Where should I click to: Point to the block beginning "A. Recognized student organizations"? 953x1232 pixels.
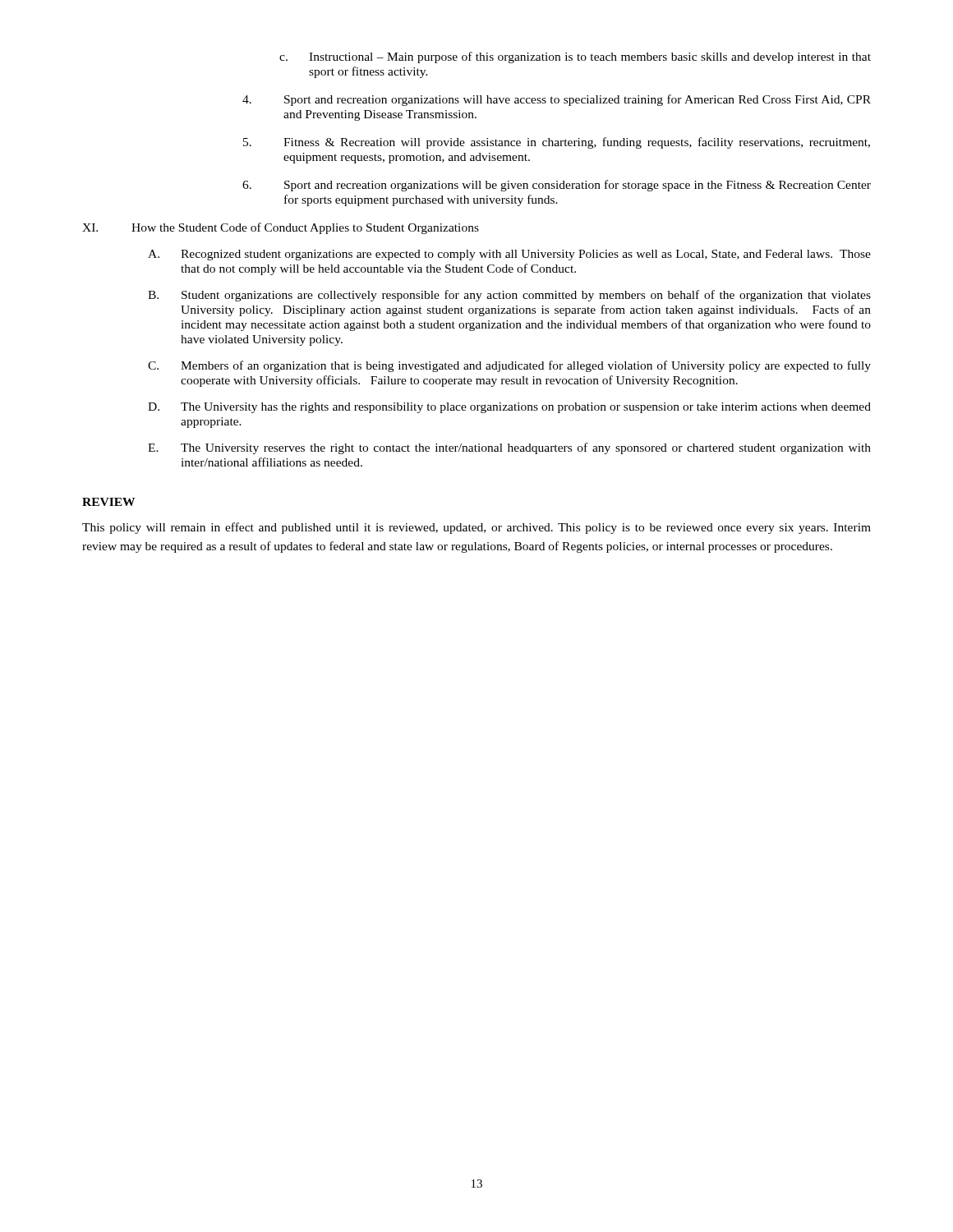point(509,261)
